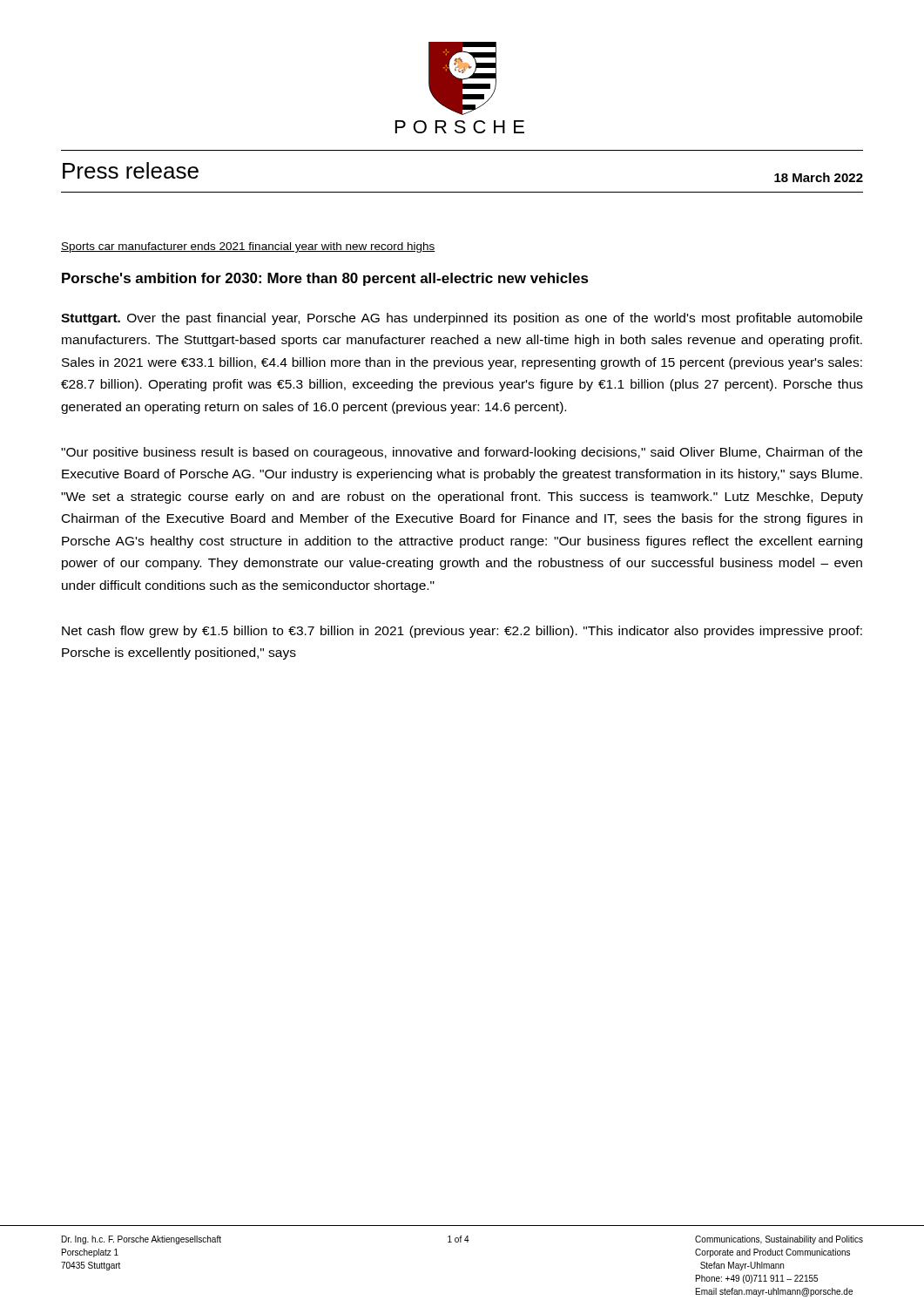The image size is (924, 1307).
Task: Find the region starting "Stuttgart. Over the past financial year, Porsche AG"
Action: coord(462,362)
